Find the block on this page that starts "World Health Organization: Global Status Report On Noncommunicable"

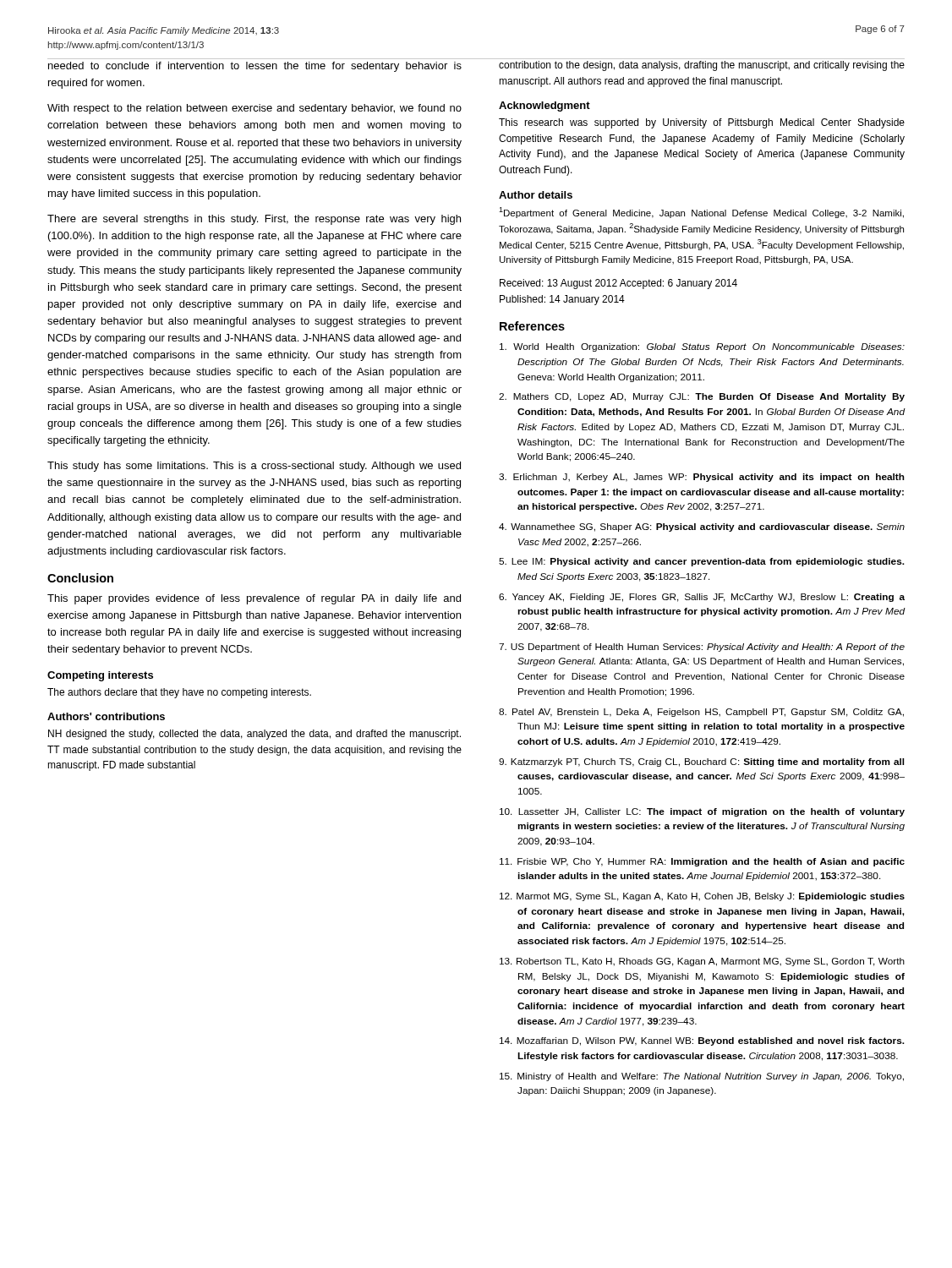pos(702,363)
